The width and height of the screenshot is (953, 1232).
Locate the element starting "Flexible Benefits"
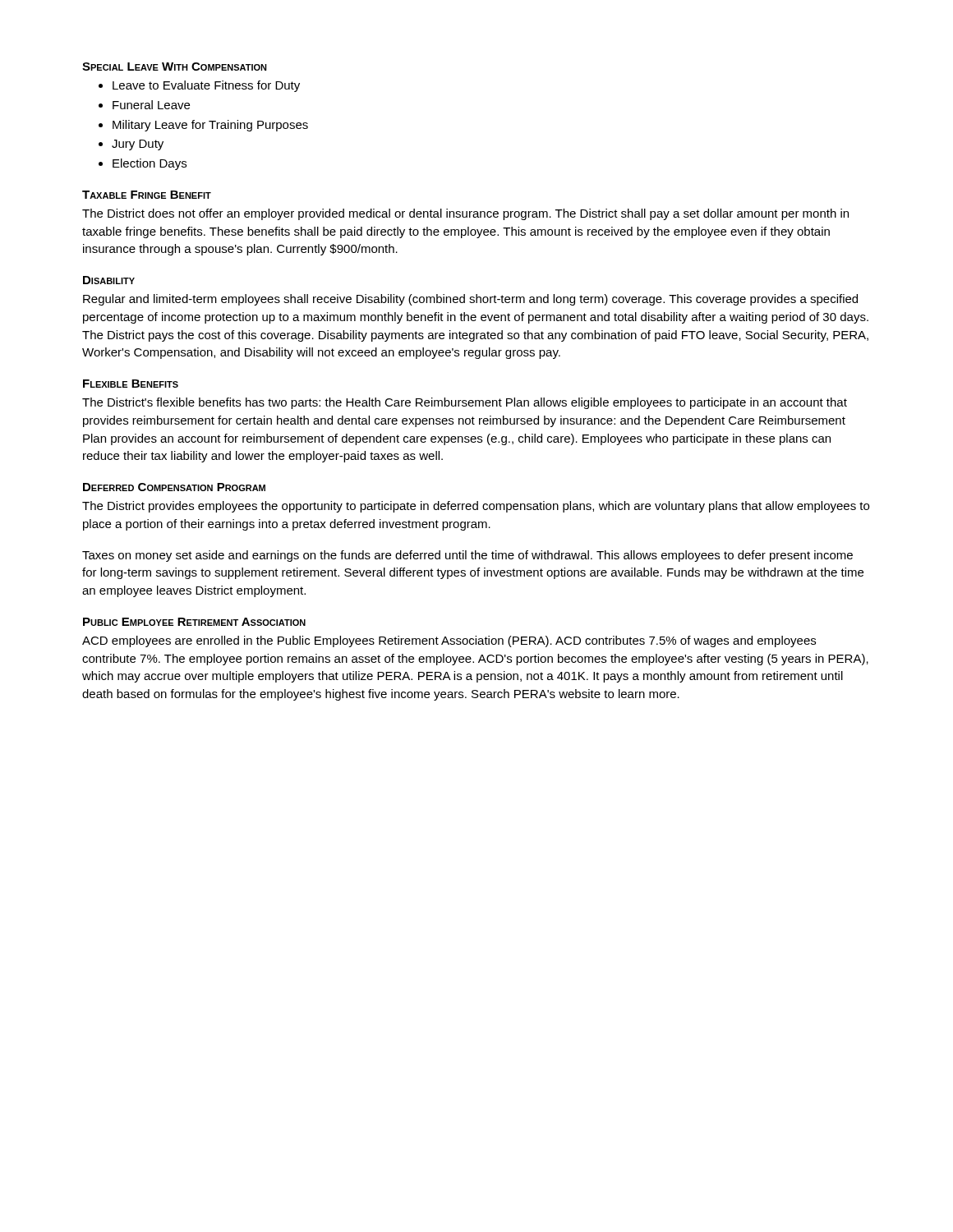pos(130,383)
